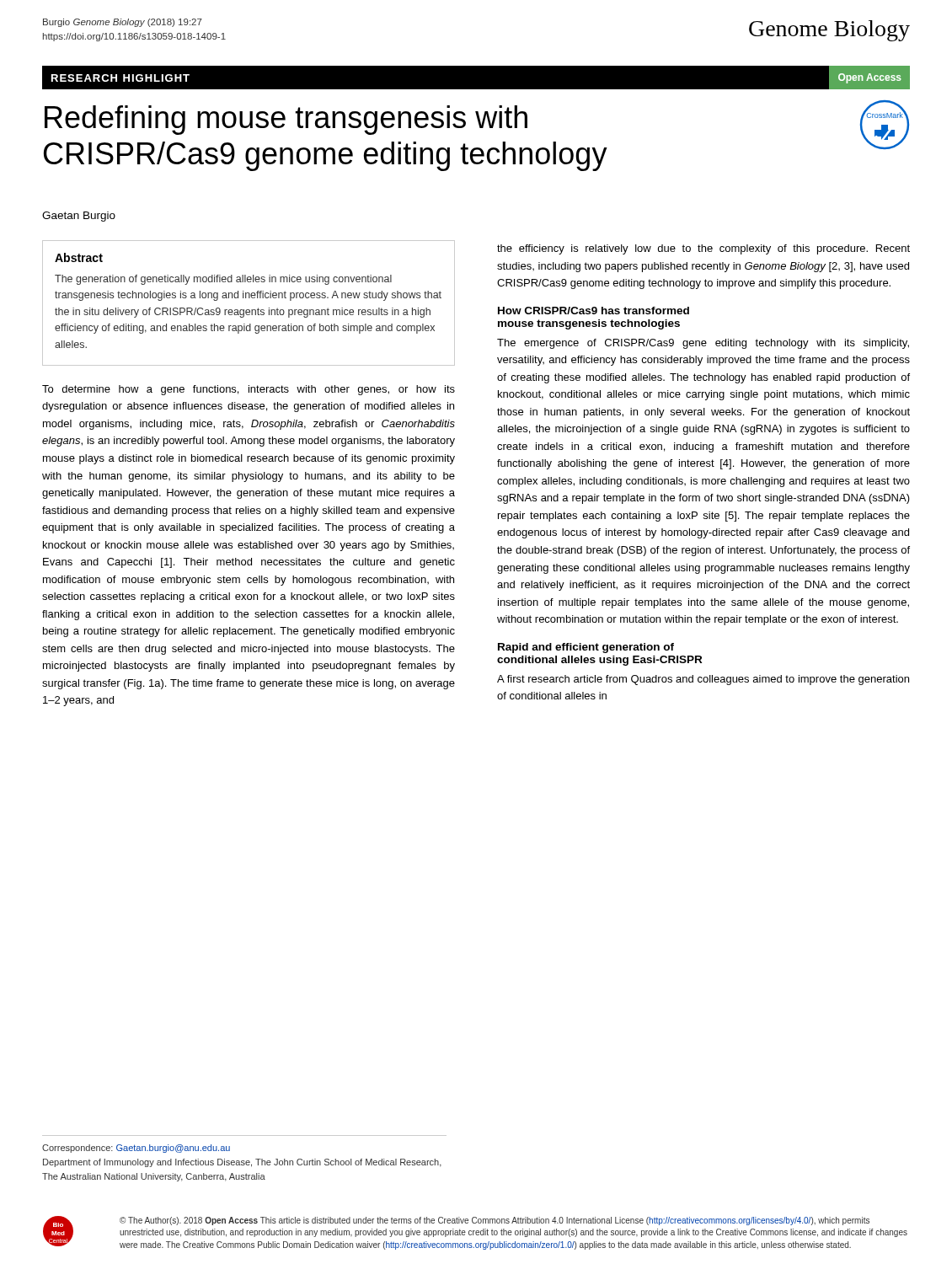Point to "Rapid and efficient generation ofconditional alleles using Easi-CRISPR"
Image resolution: width=952 pixels, height=1264 pixels.
[x=600, y=653]
